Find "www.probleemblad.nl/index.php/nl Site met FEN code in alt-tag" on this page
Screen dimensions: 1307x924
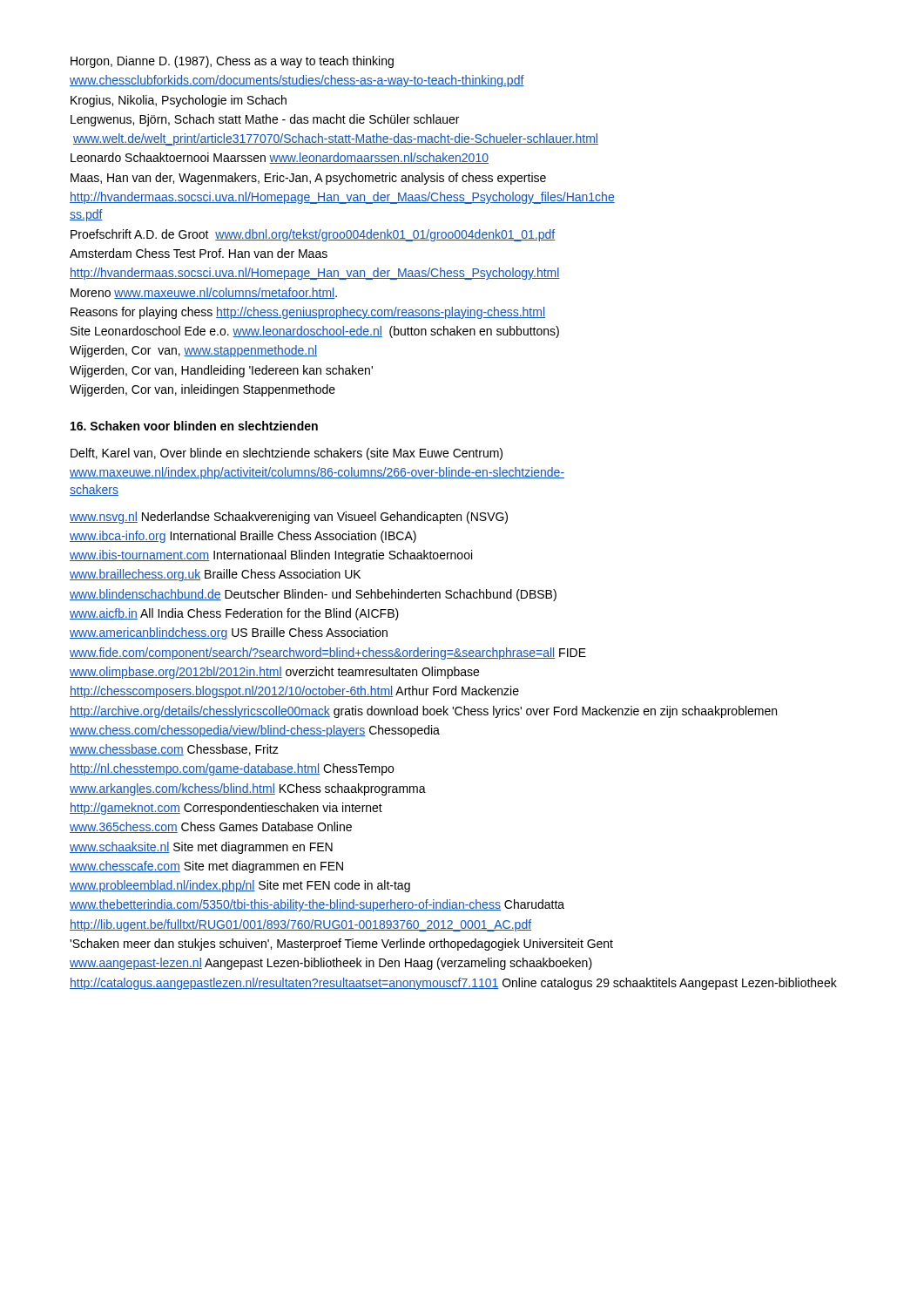point(240,886)
